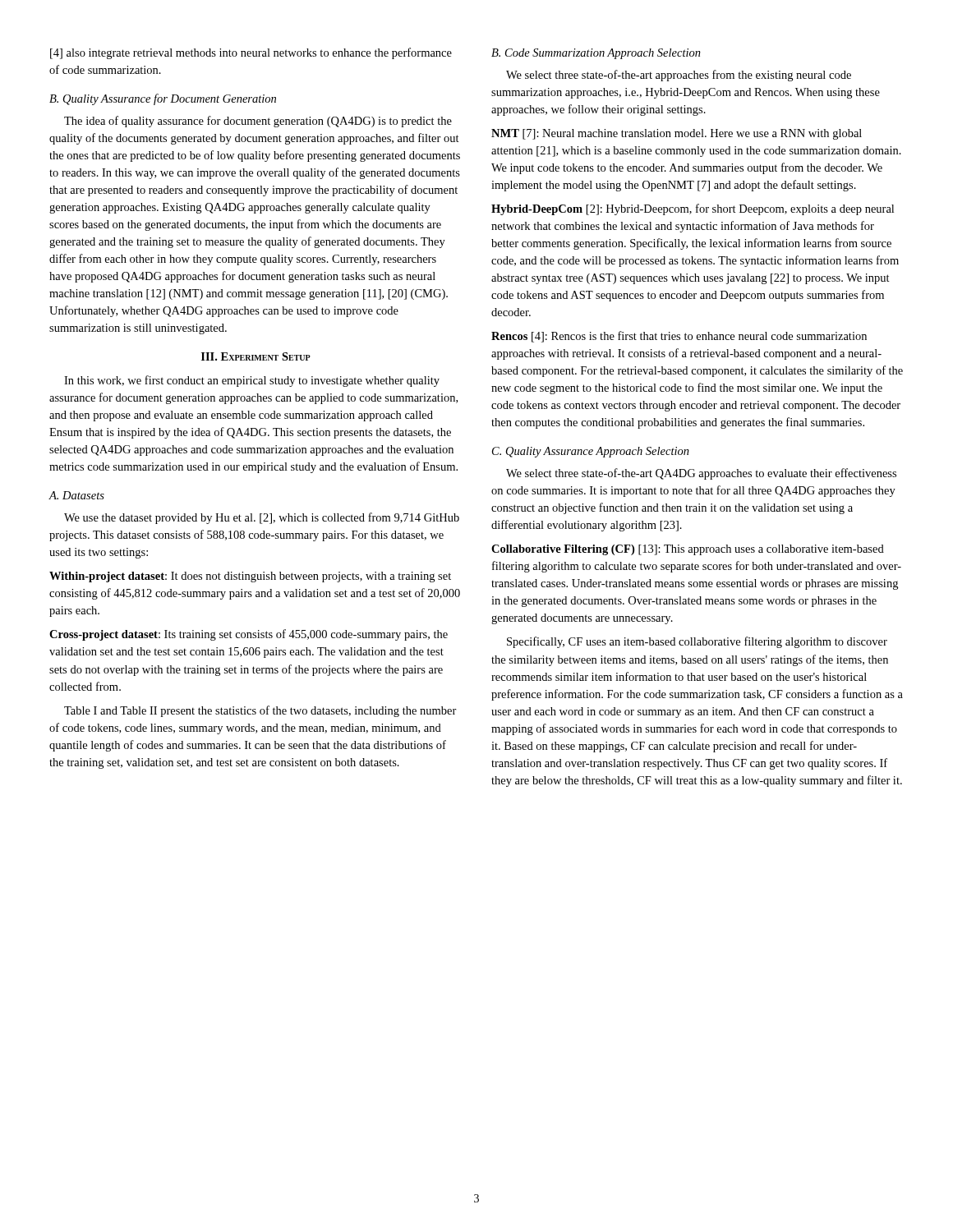953x1232 pixels.
Task: Select the passage starting "We select three state-of-the-art QA4DG approaches to"
Action: (x=698, y=500)
